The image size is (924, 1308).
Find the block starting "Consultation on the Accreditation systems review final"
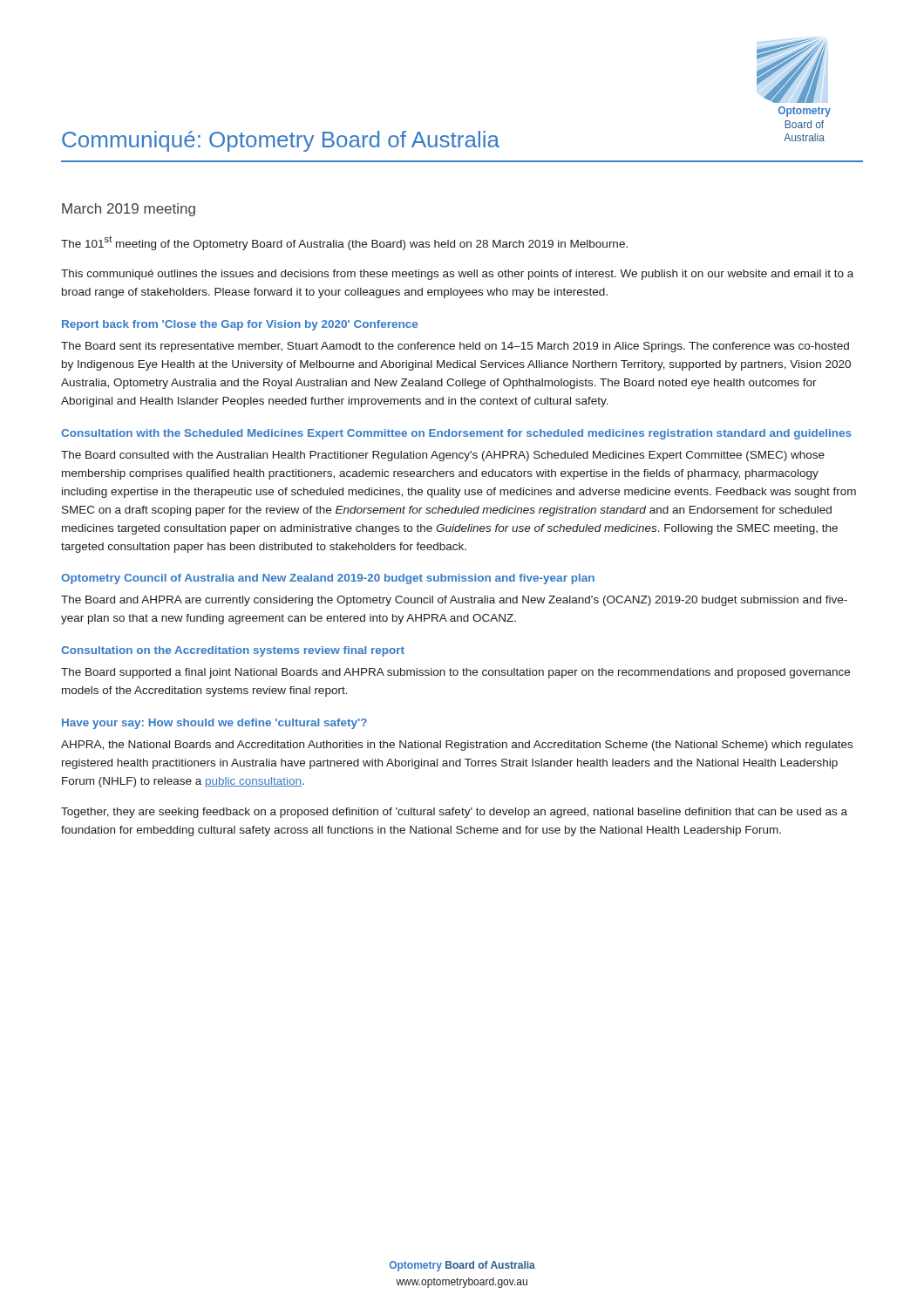pos(233,651)
